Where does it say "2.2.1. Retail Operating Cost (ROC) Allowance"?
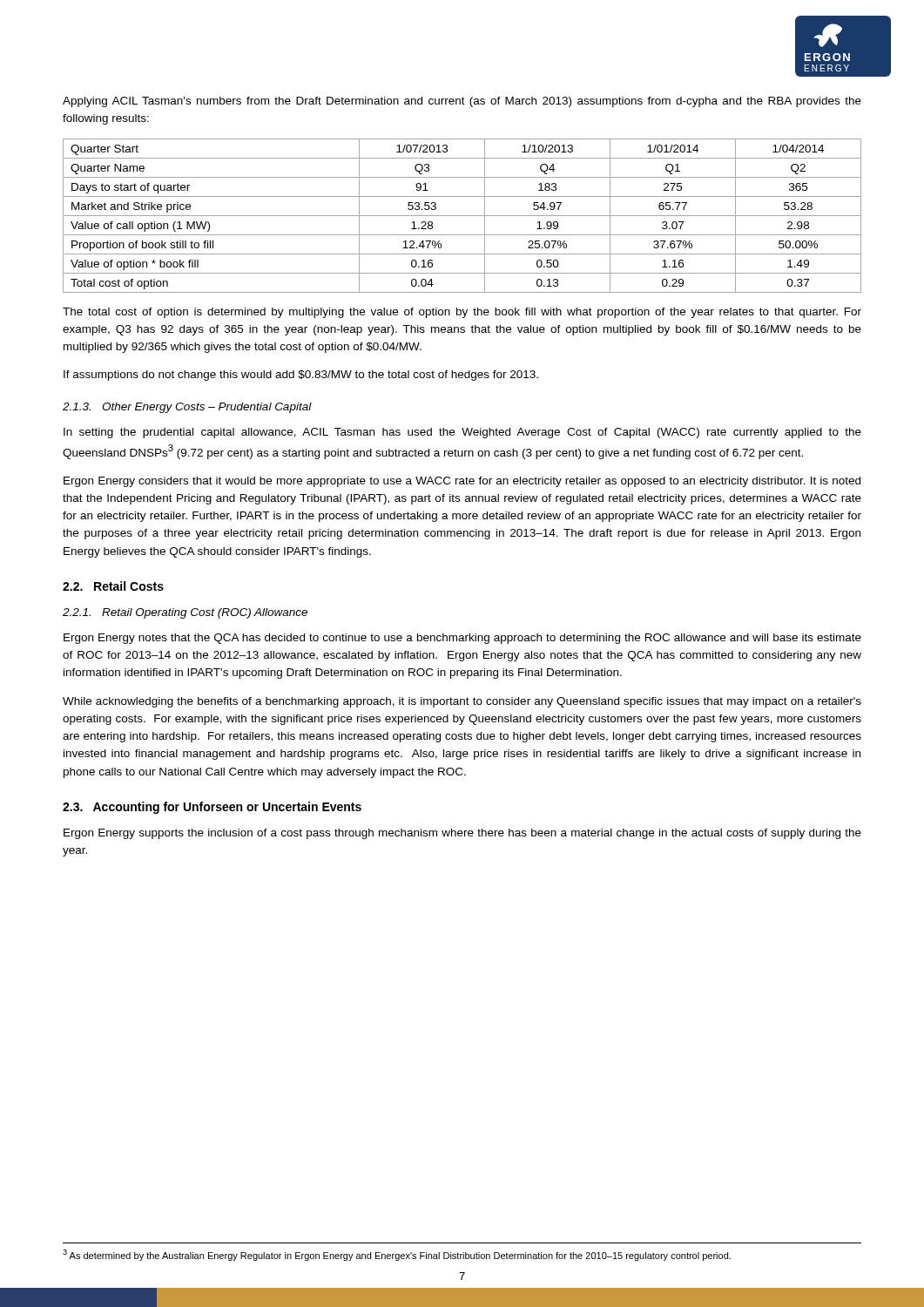The width and height of the screenshot is (924, 1307). [185, 612]
